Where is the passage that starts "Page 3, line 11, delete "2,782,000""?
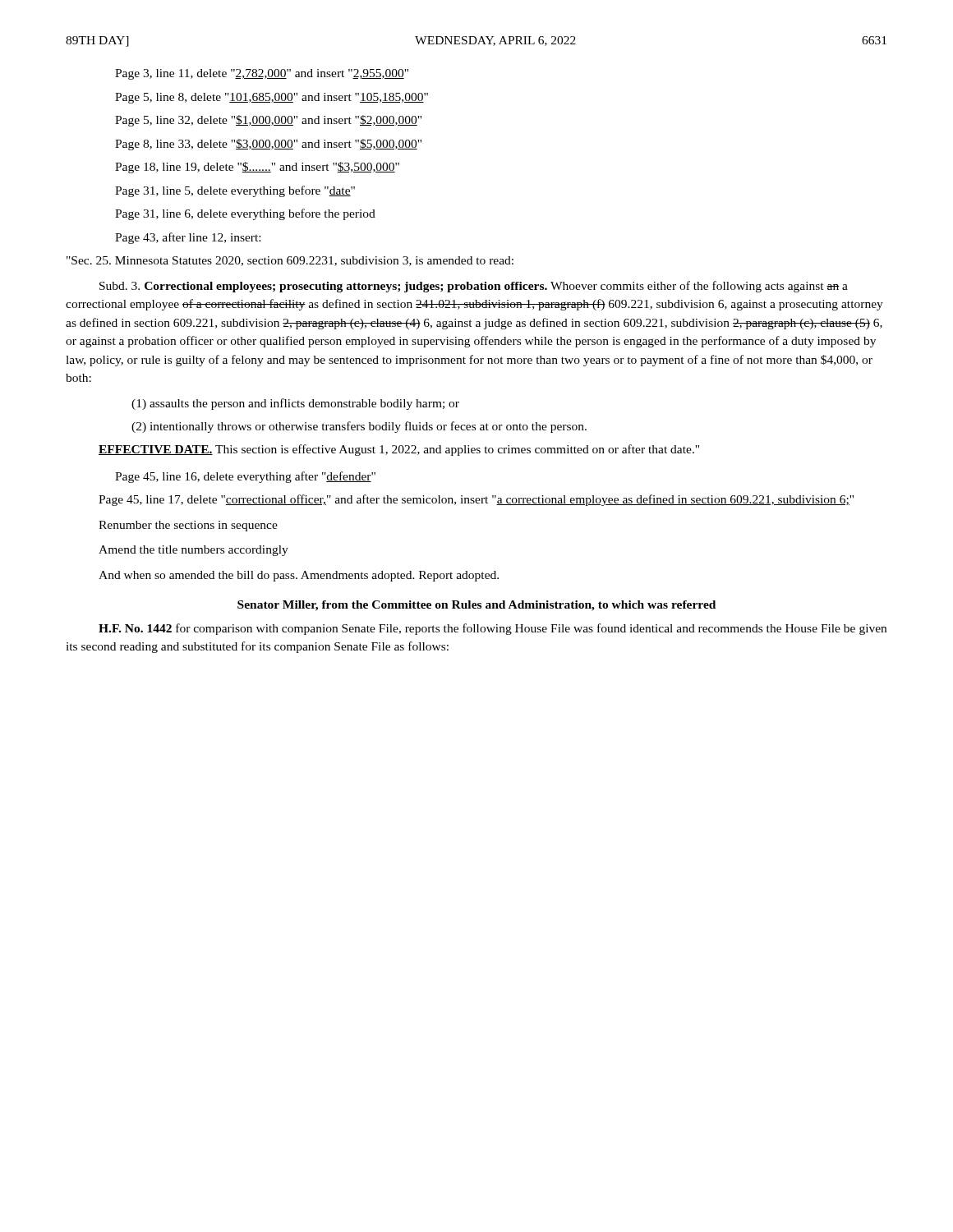Viewport: 953px width, 1232px height. [x=262, y=73]
